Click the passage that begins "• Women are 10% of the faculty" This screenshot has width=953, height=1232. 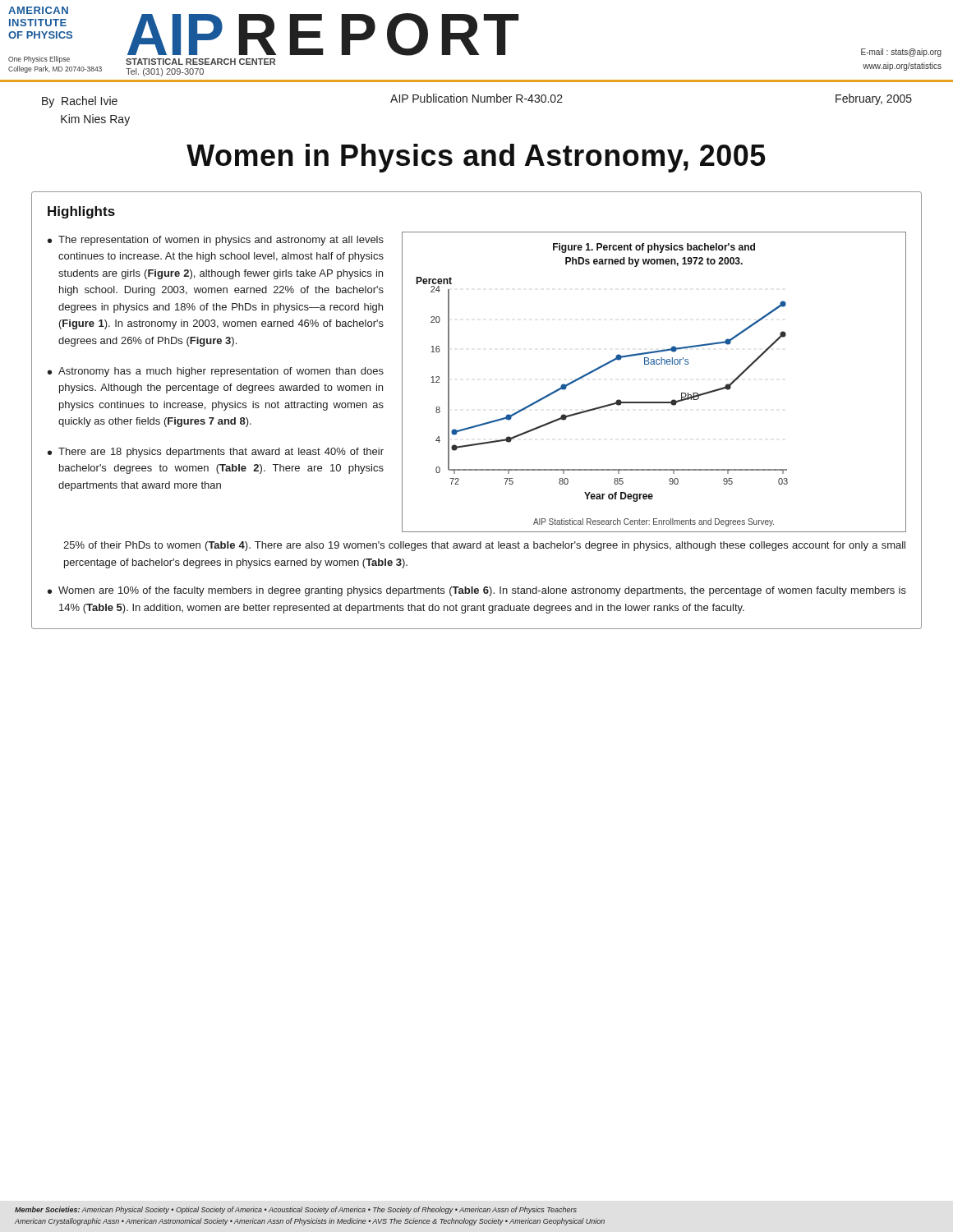click(476, 600)
